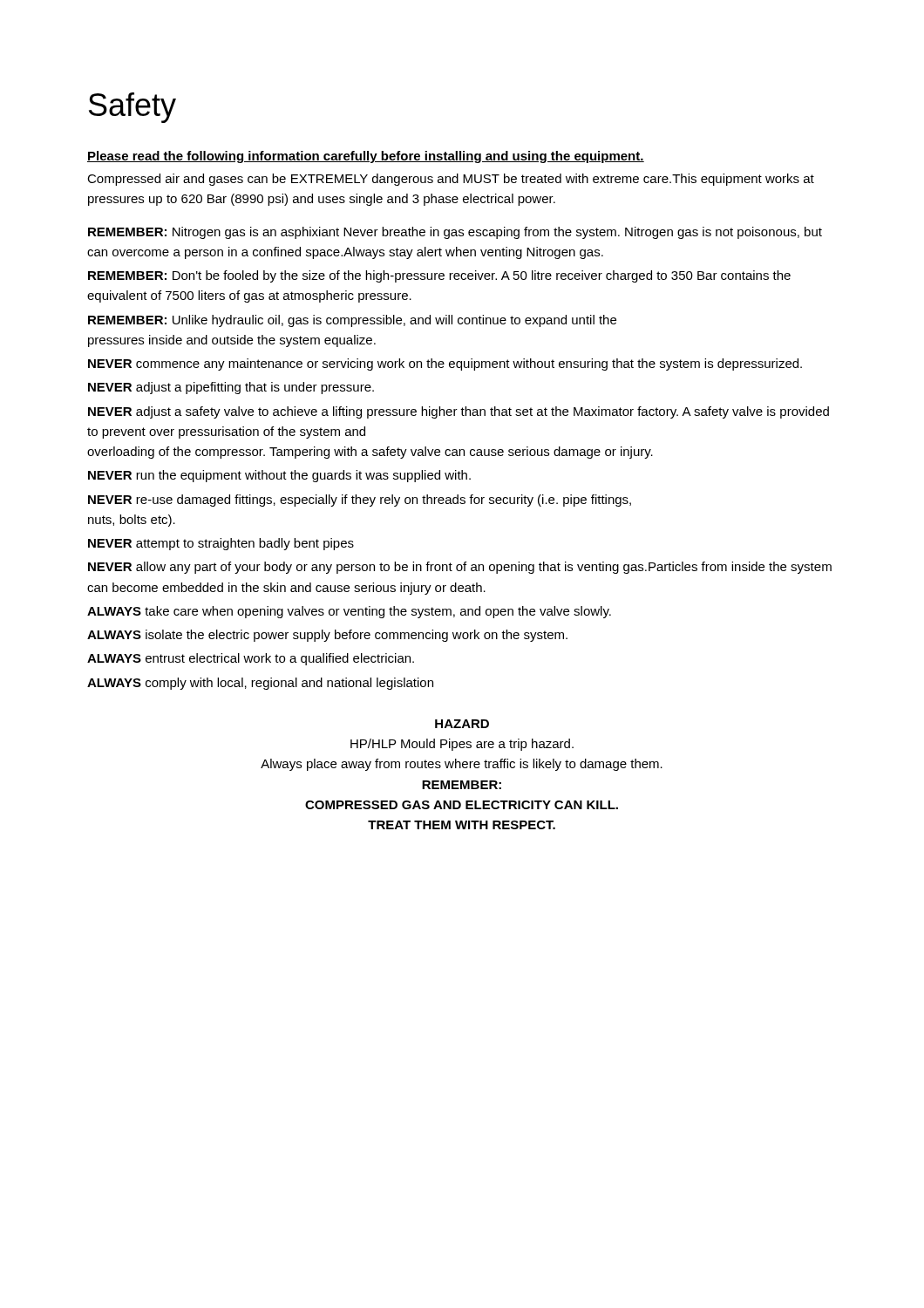Viewport: 924px width, 1308px height.
Task: Click the title
Action: [x=132, y=105]
